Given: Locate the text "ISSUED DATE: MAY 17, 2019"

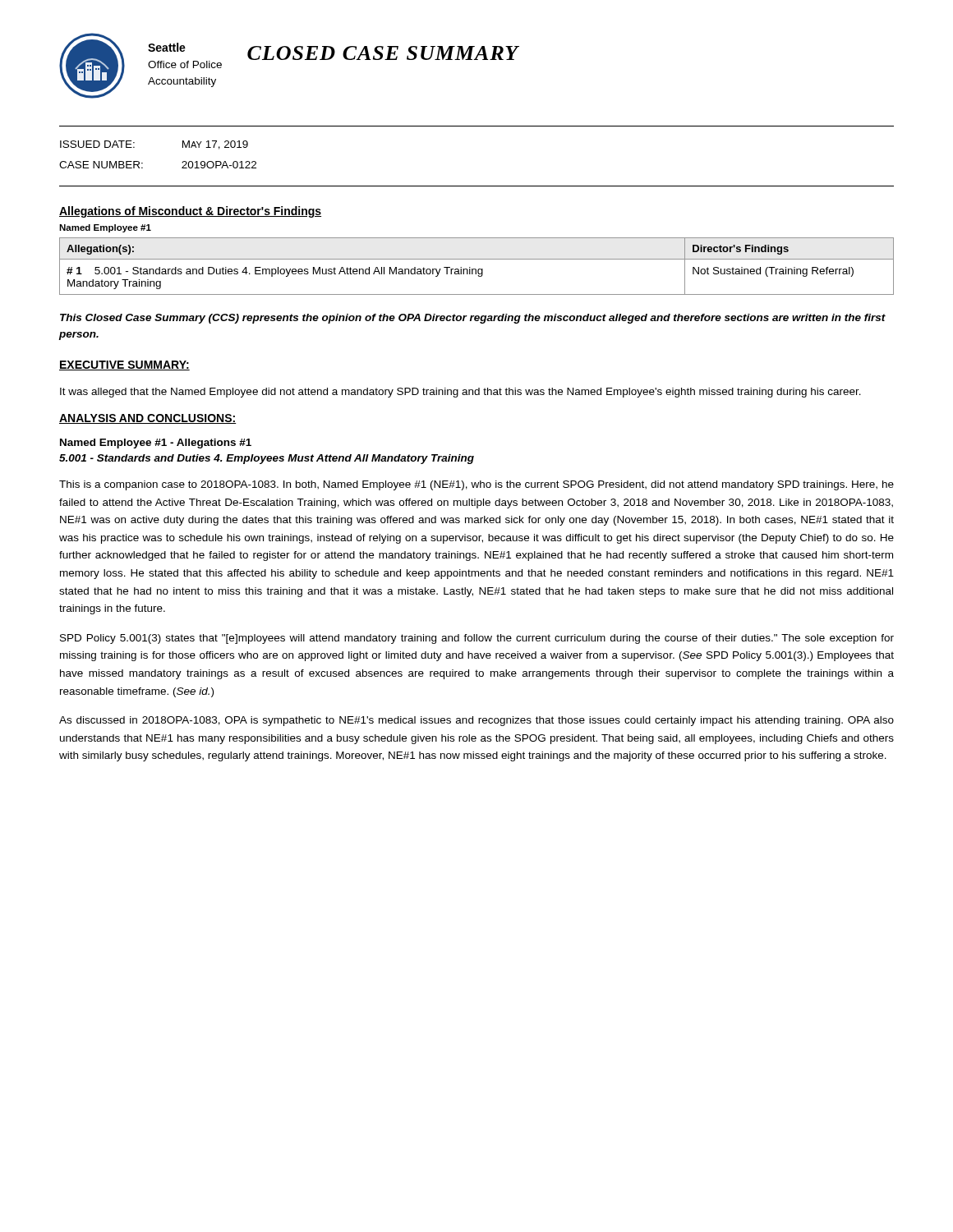Looking at the screenshot, I should [98, 146].
